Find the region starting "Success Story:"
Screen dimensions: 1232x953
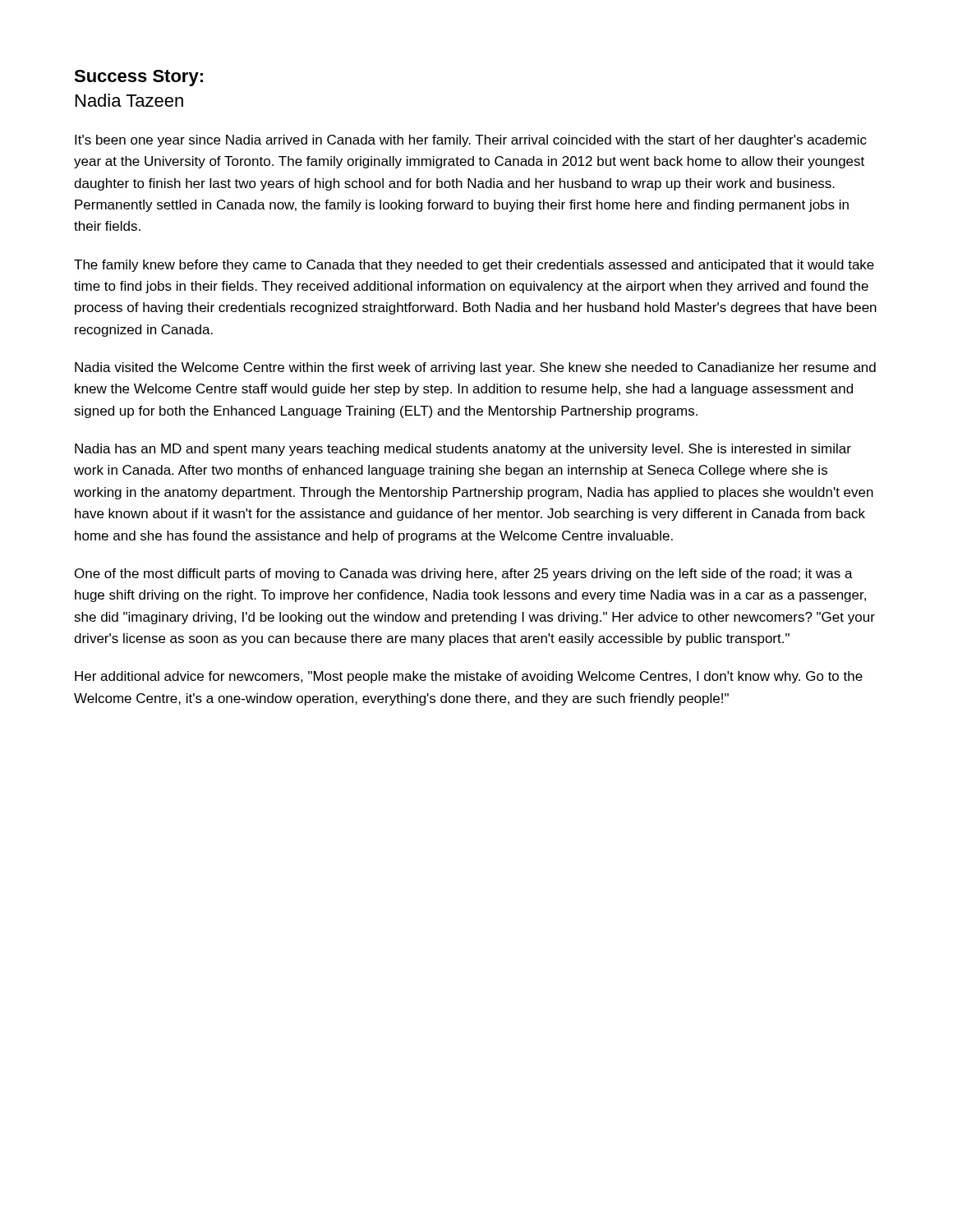(139, 76)
